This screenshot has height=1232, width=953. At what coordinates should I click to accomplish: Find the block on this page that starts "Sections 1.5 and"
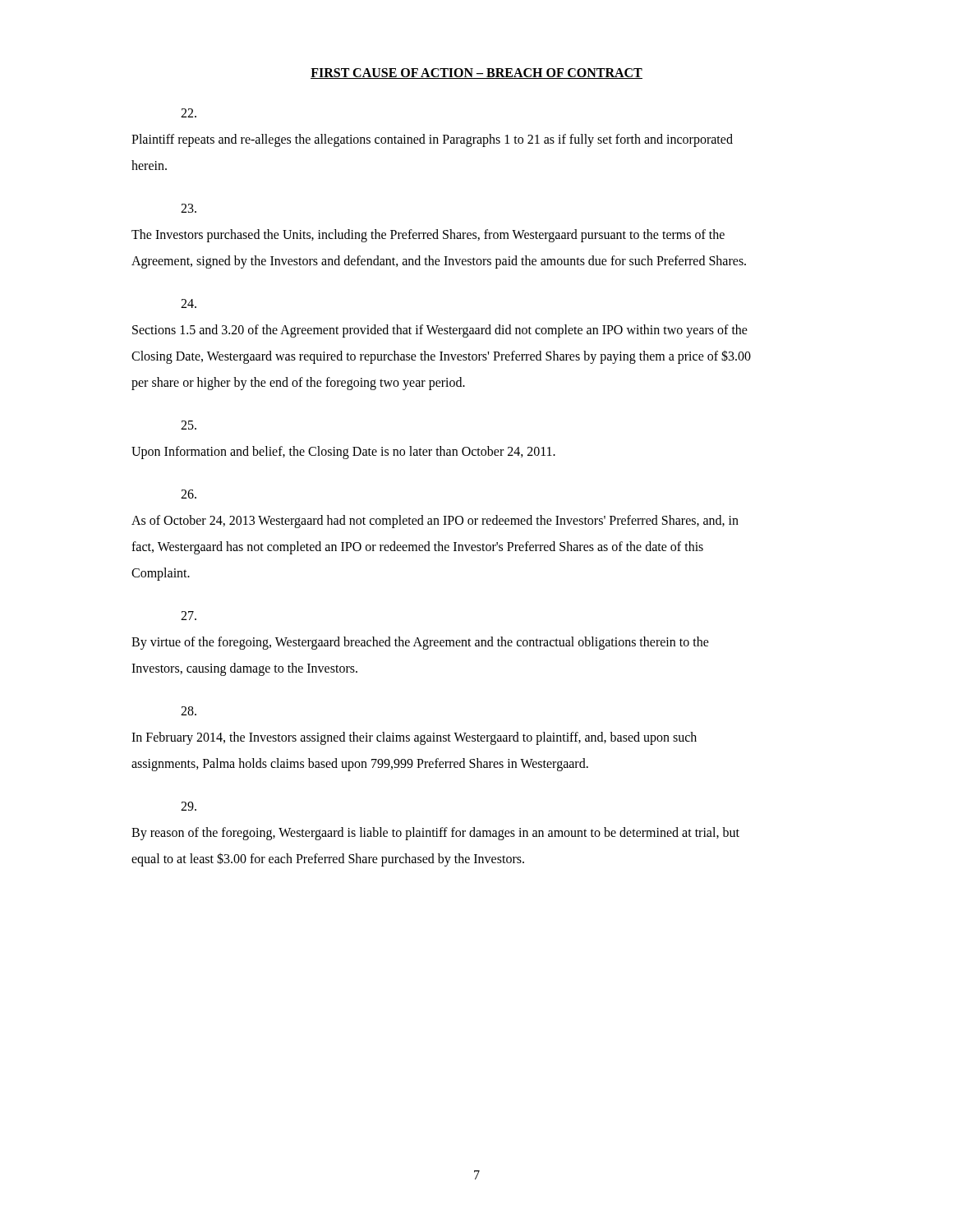pos(444,343)
